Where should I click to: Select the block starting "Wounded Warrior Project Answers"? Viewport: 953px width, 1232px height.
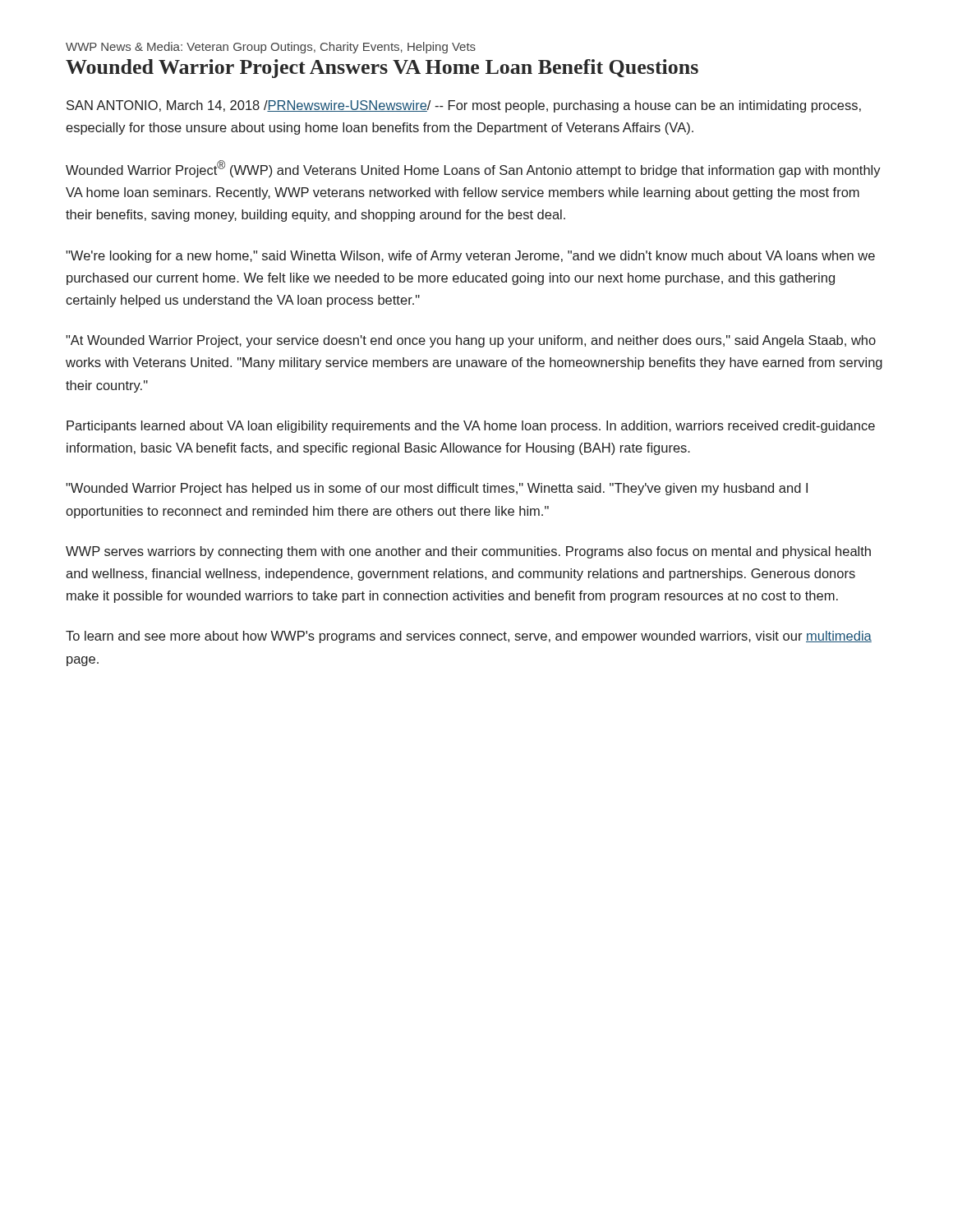[x=476, y=68]
